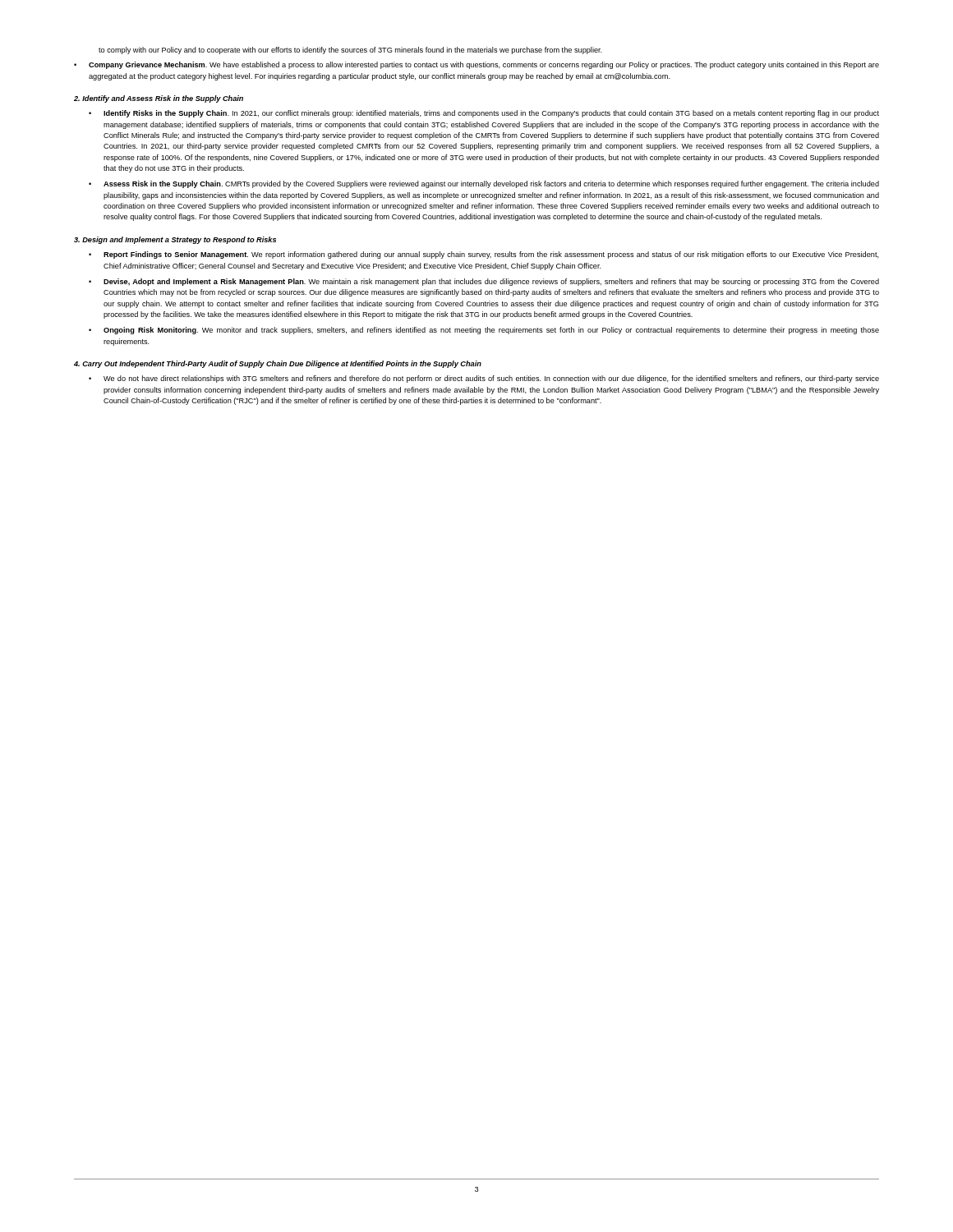Locate the list item that reads "• We do not have direct"
Screen dimensions: 1232x953
(484, 390)
